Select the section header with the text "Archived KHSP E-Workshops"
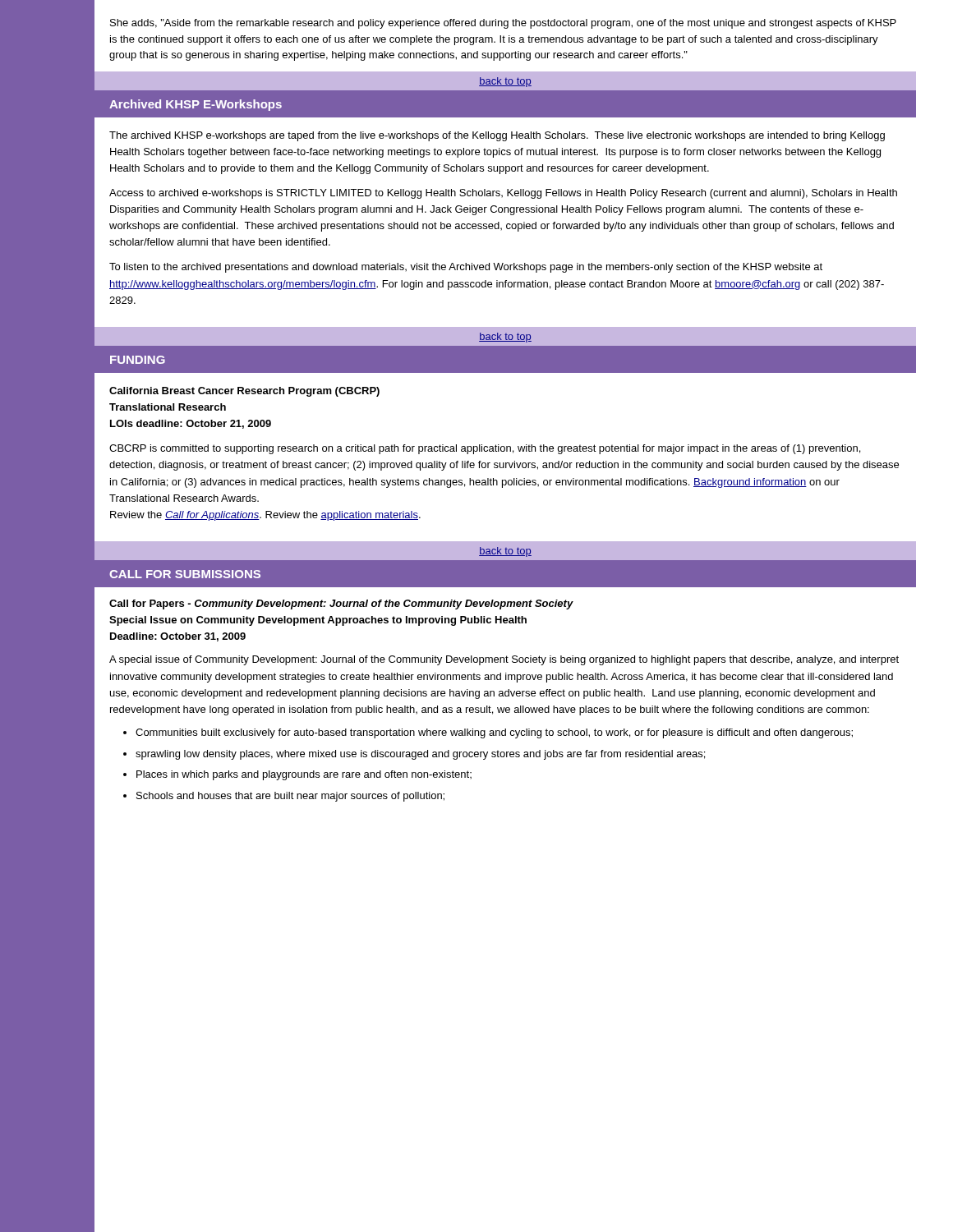The height and width of the screenshot is (1232, 953). (196, 103)
